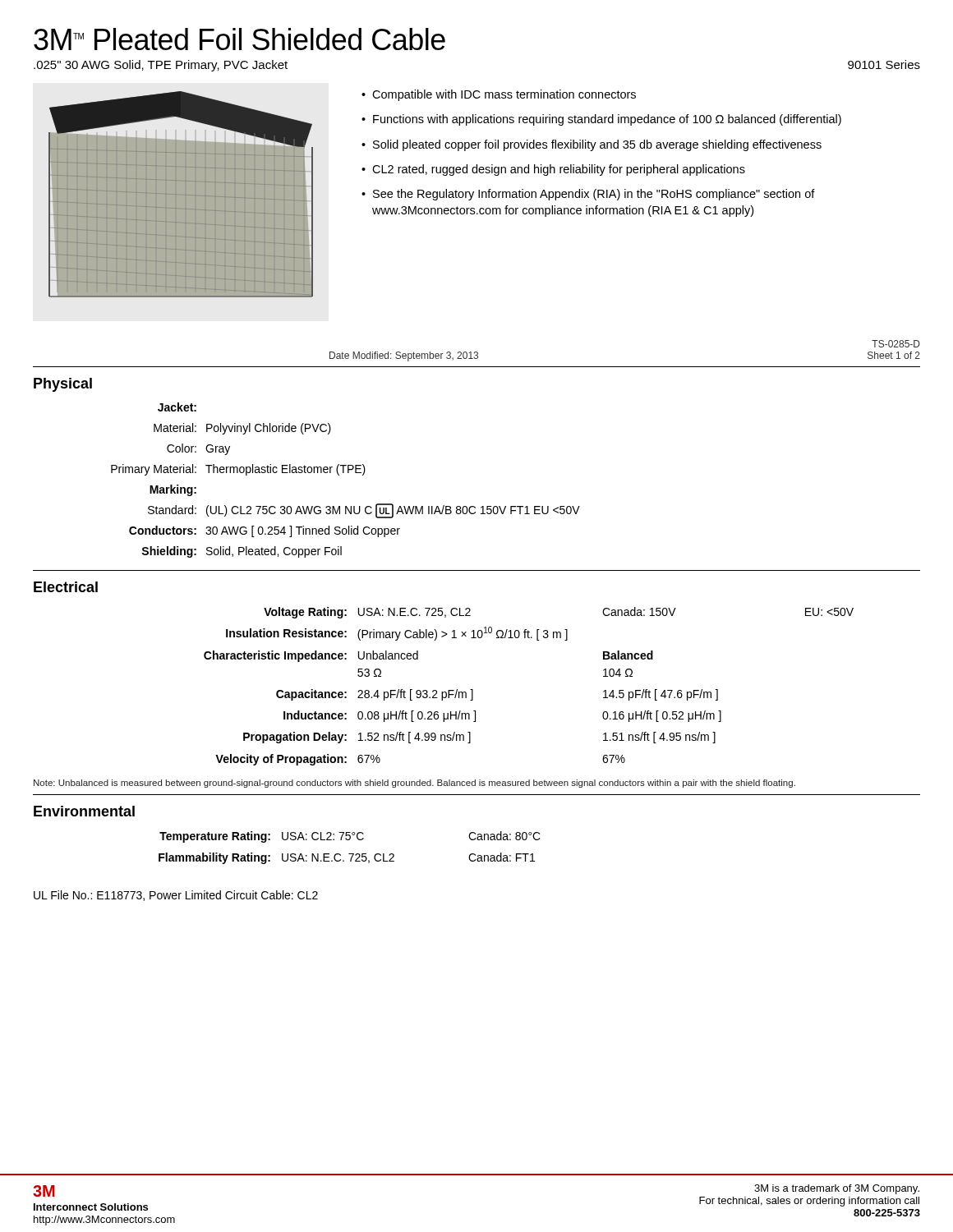
Task: Find the text block containing "UL File No.: E118773,"
Action: (x=176, y=895)
